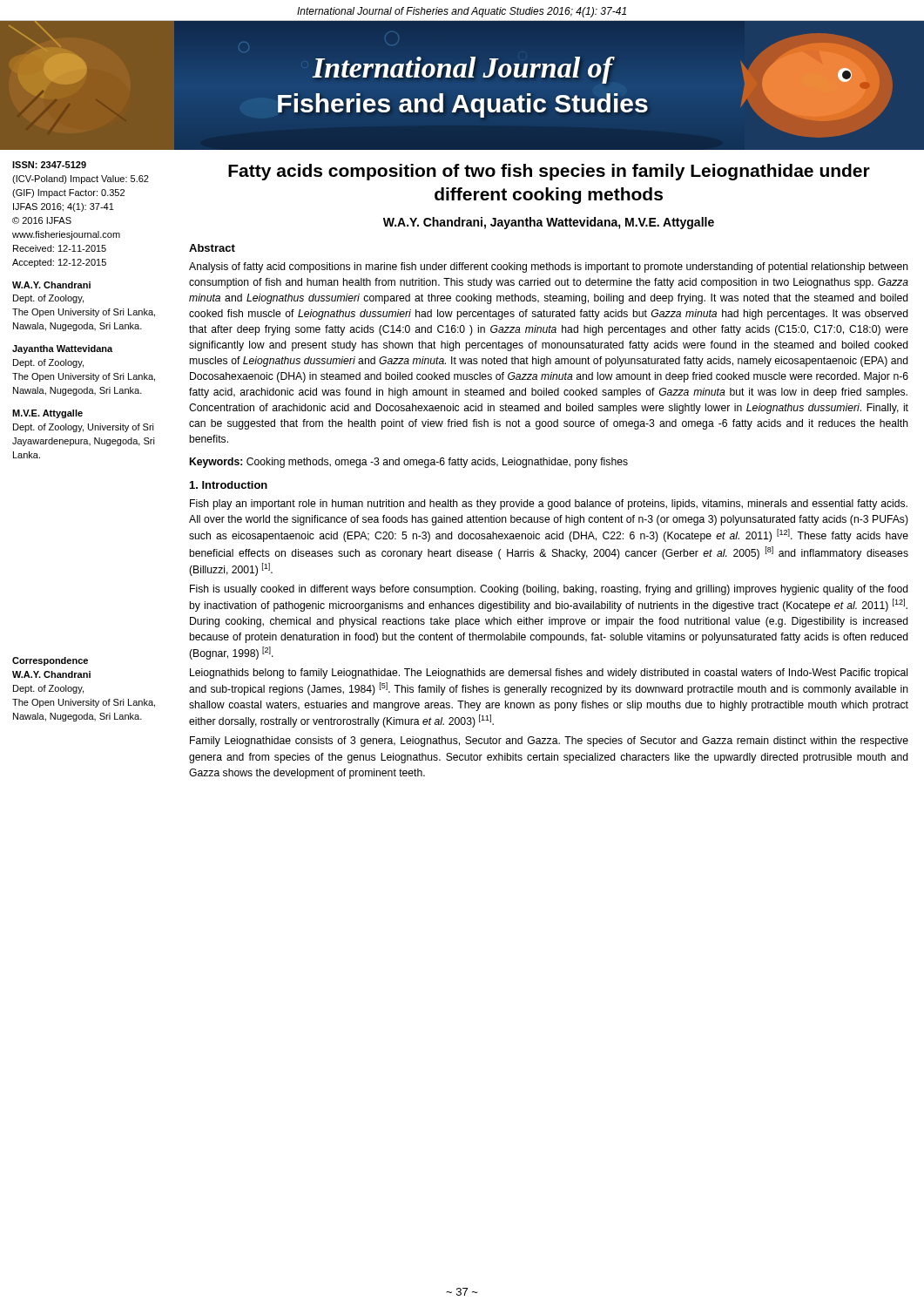Screen dimensions: 1307x924
Task: Locate the text block that reads "M.V.E. Attygalle Dept. of Zoology,"
Action: [x=84, y=434]
